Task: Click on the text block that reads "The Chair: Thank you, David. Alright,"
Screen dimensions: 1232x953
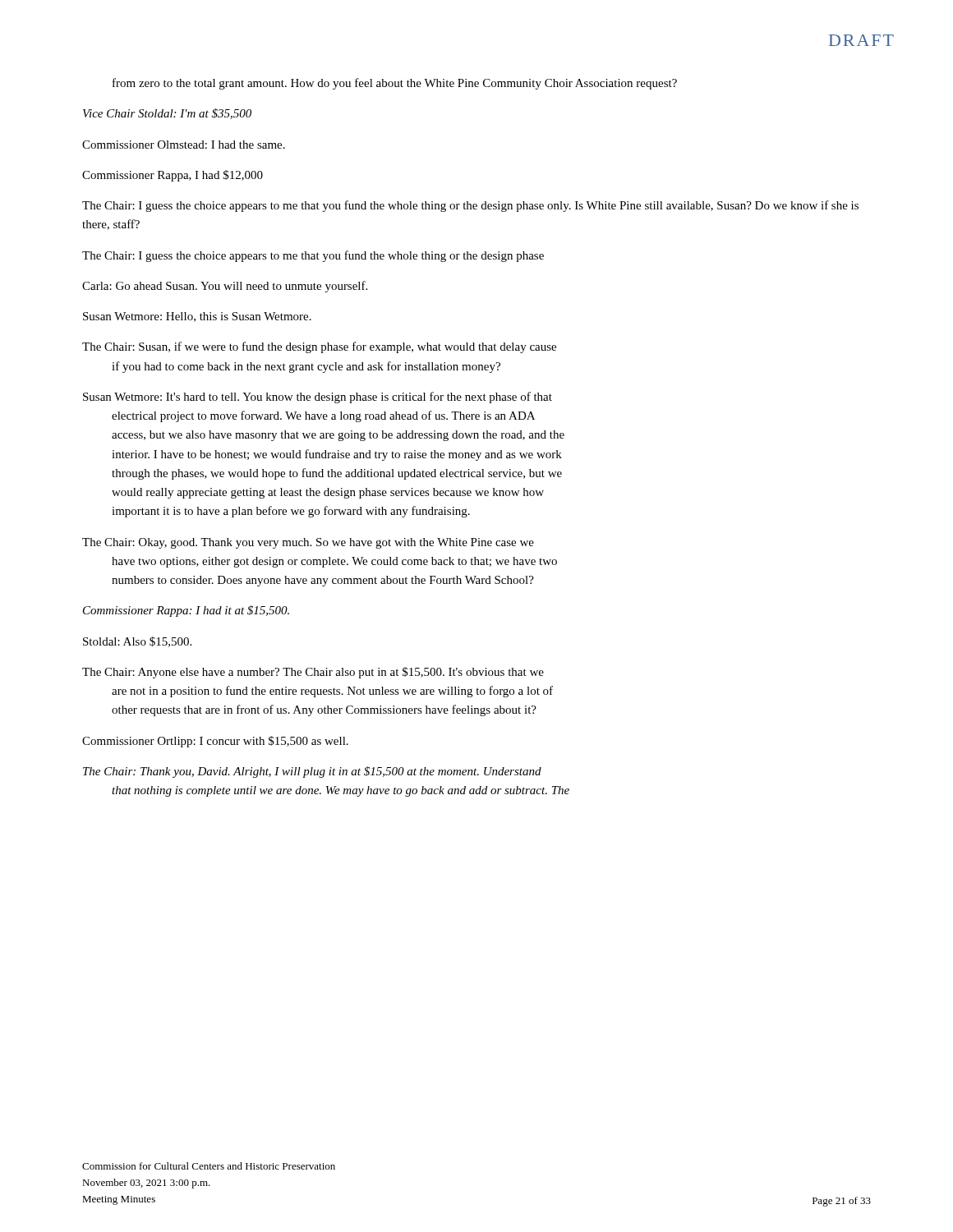Action: tap(326, 782)
